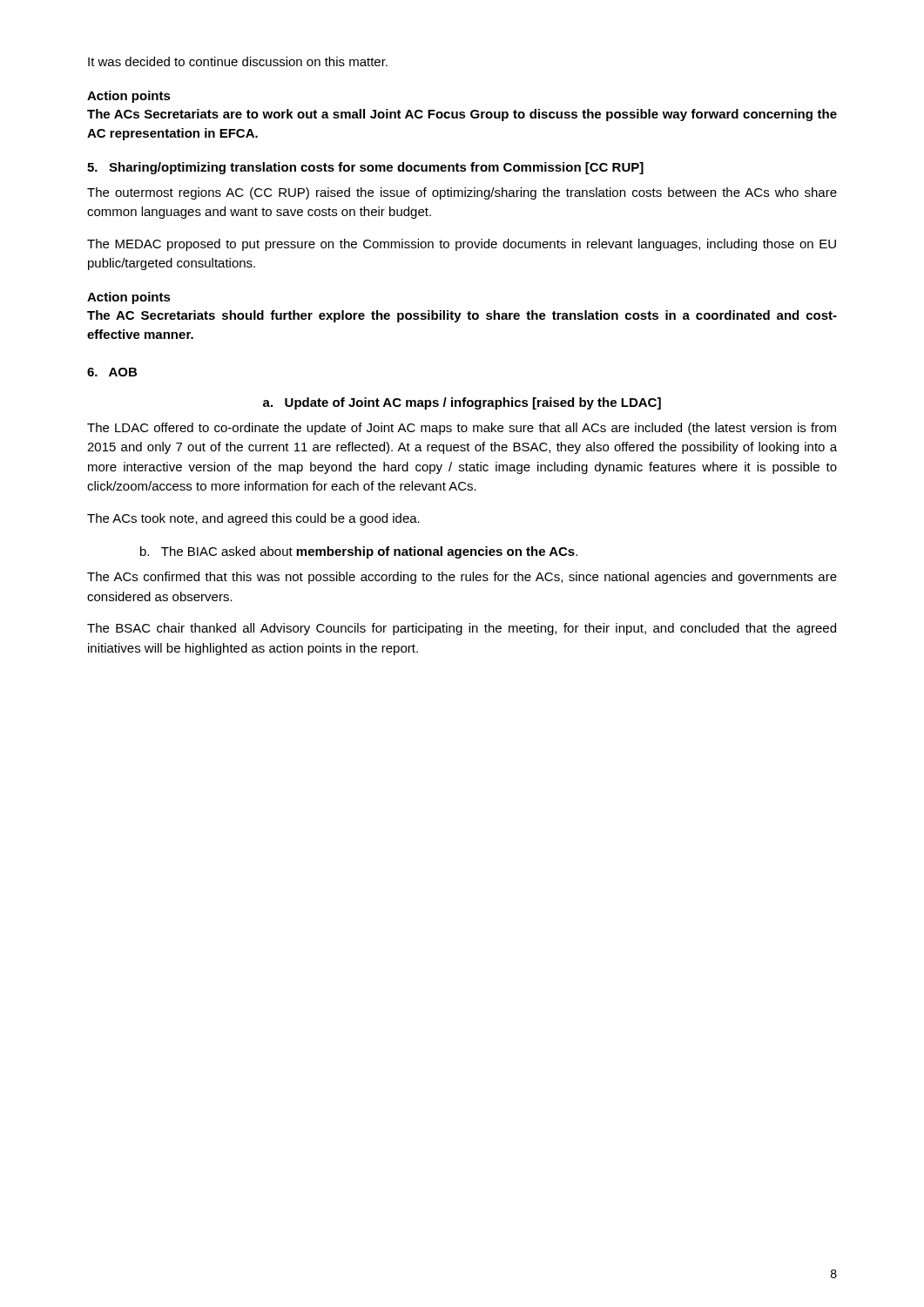The height and width of the screenshot is (1307, 924).
Task: Find the block on this page that starts "The ACs confirmed that this"
Action: [462, 586]
